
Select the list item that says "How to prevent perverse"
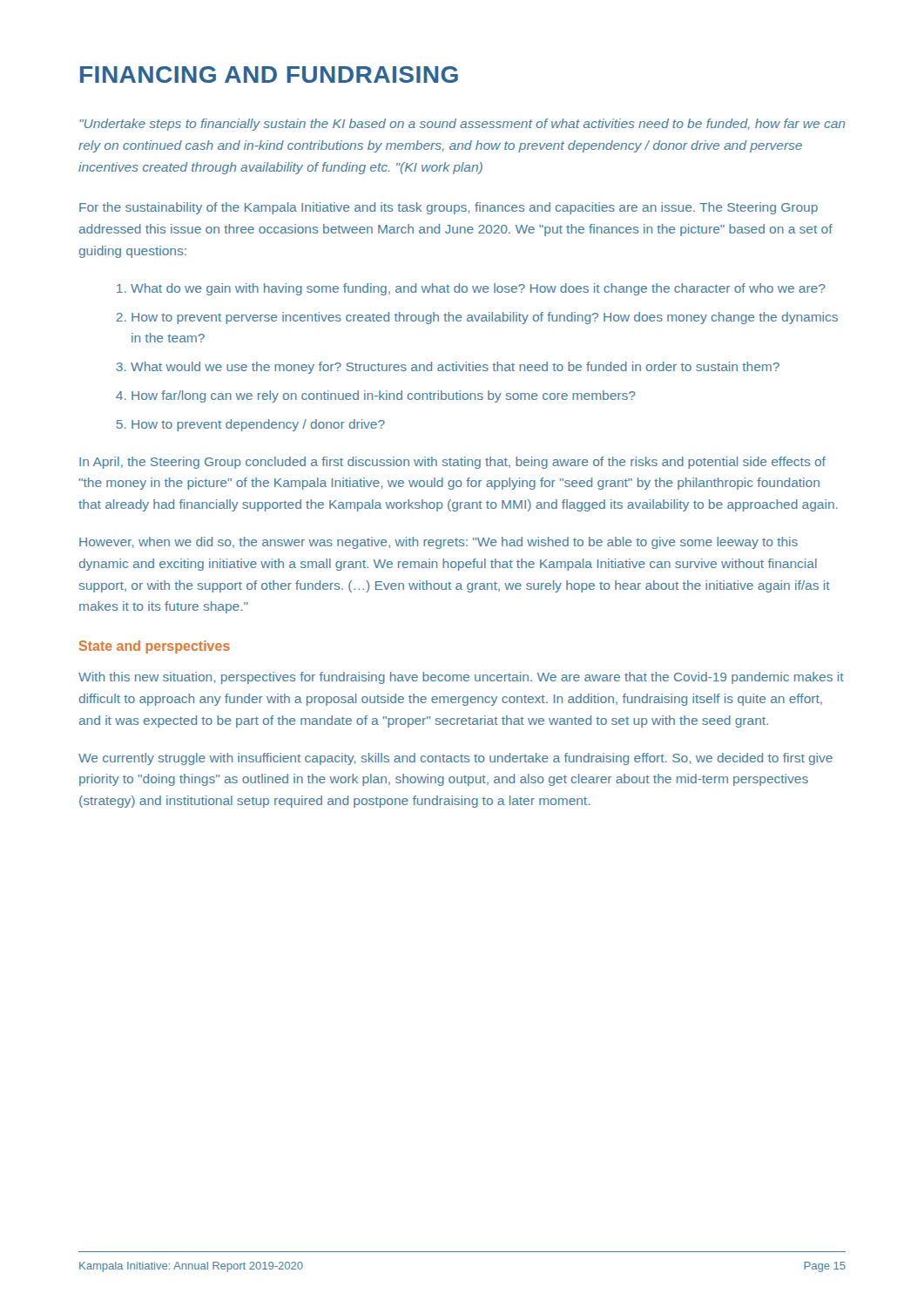[484, 327]
